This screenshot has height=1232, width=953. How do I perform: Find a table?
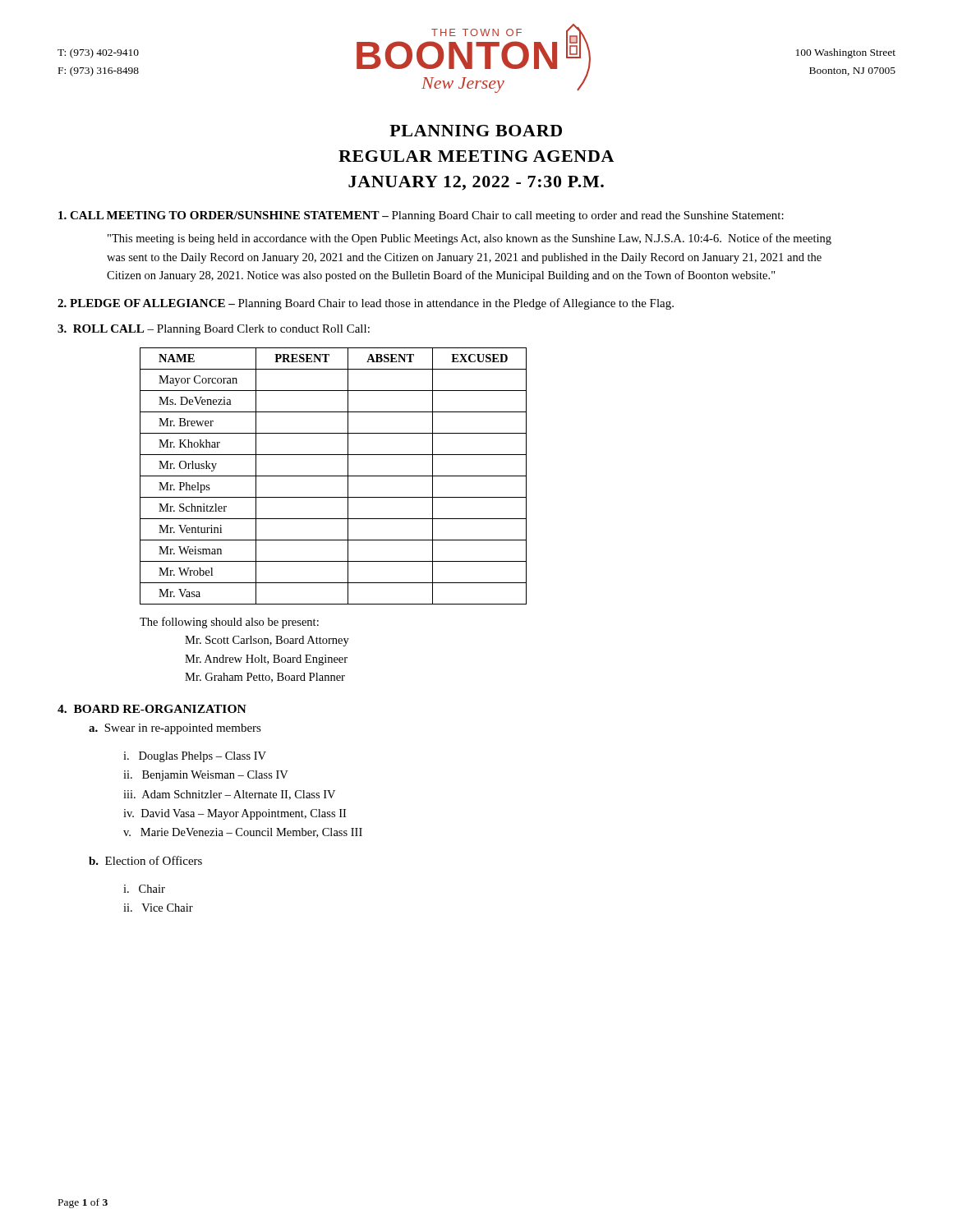(518, 476)
